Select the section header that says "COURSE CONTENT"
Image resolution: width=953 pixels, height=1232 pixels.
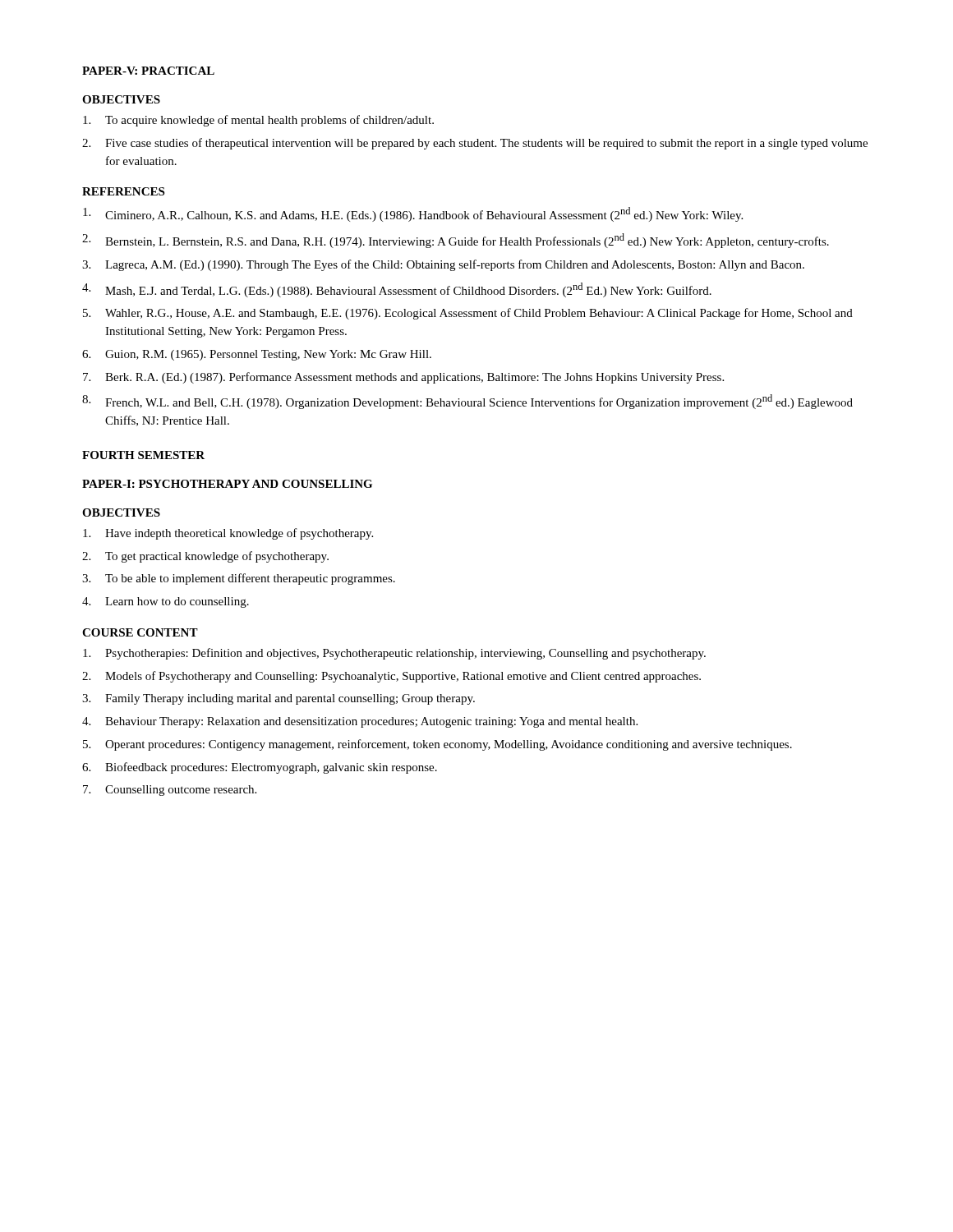[x=140, y=632]
